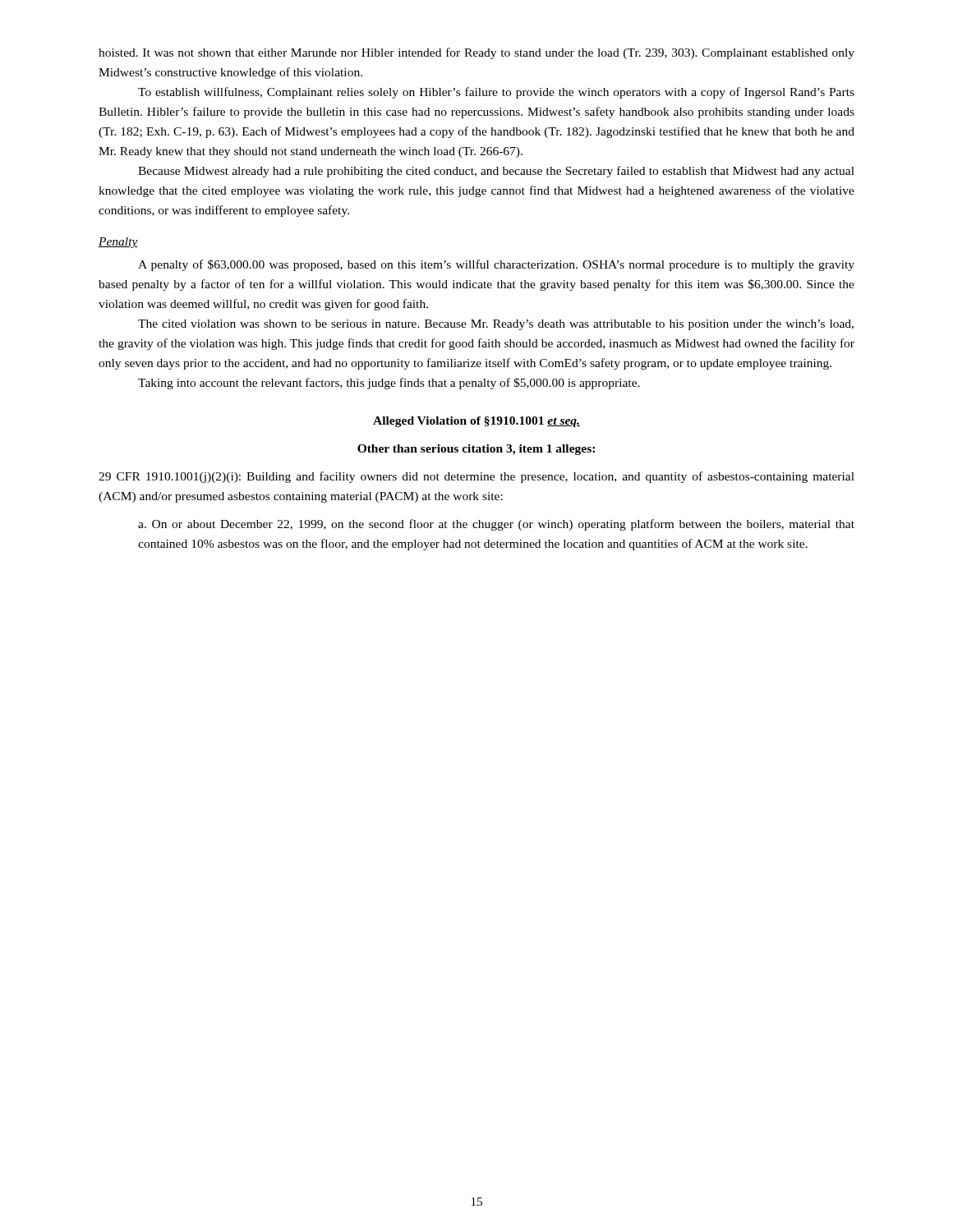Find the block starting "Because Midwest already had"
This screenshot has width=953, height=1232.
[476, 191]
